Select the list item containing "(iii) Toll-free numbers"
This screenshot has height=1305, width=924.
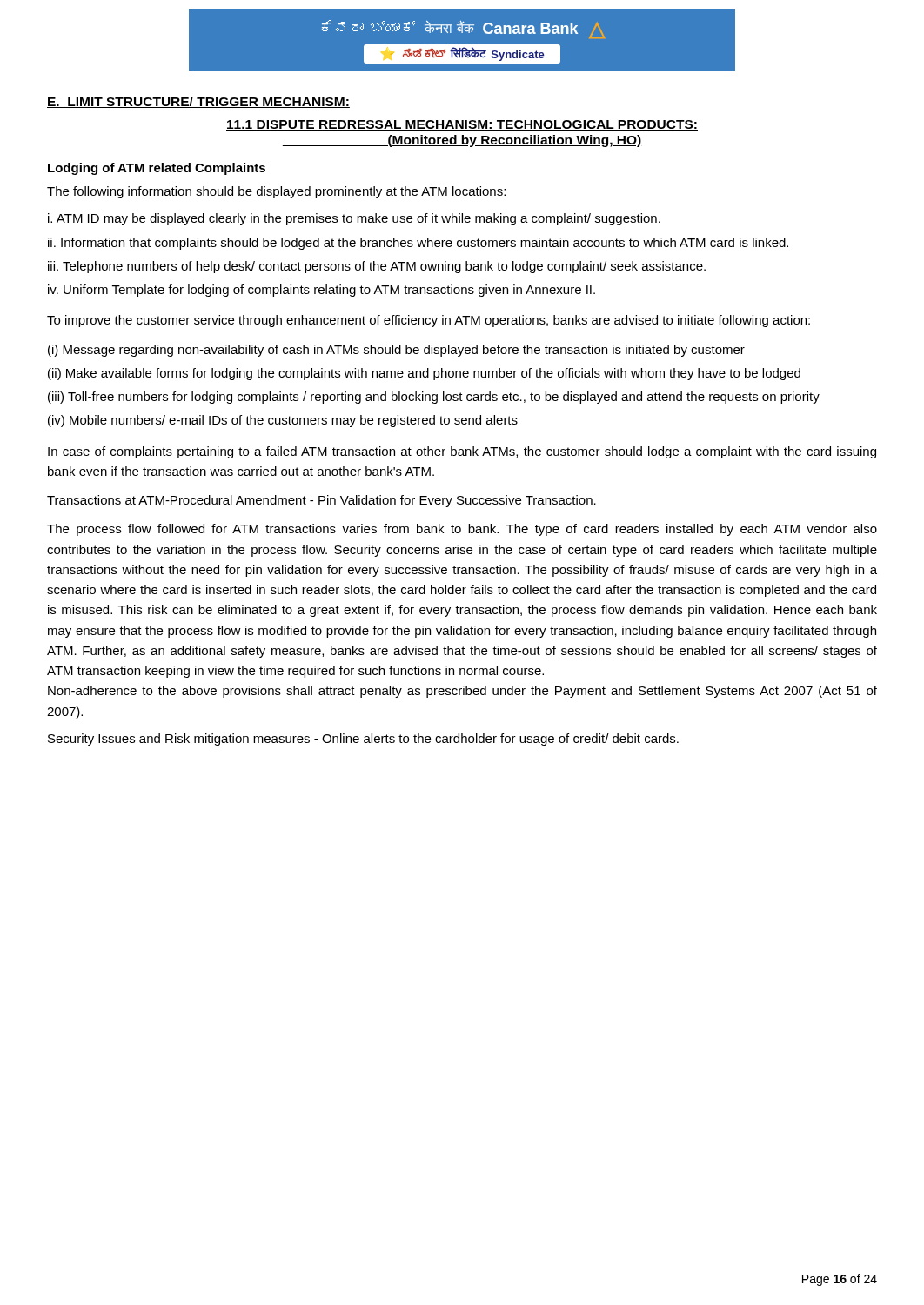click(x=433, y=396)
